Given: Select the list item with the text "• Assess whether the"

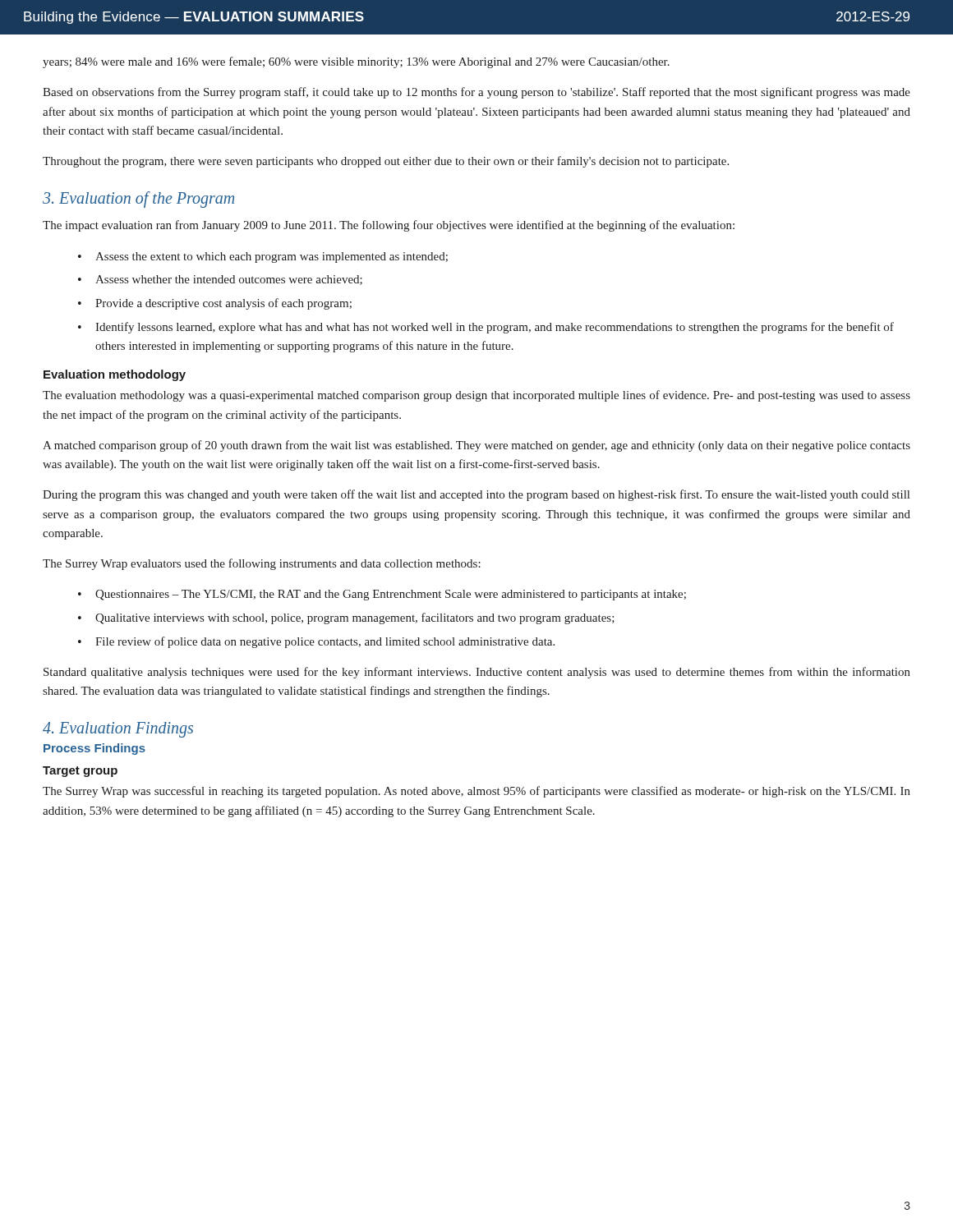Looking at the screenshot, I should [220, 280].
